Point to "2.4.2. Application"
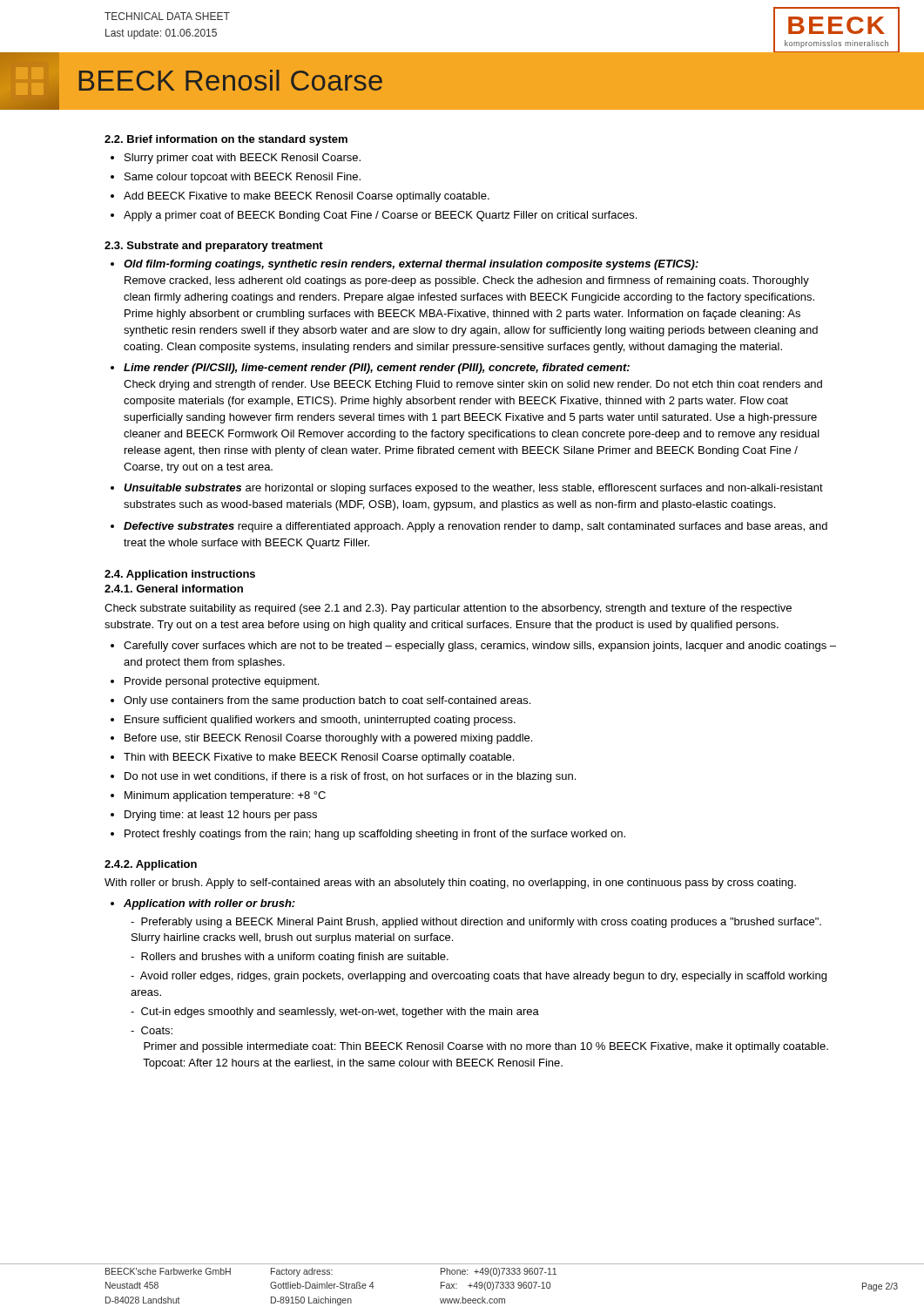924x1307 pixels. (x=151, y=864)
